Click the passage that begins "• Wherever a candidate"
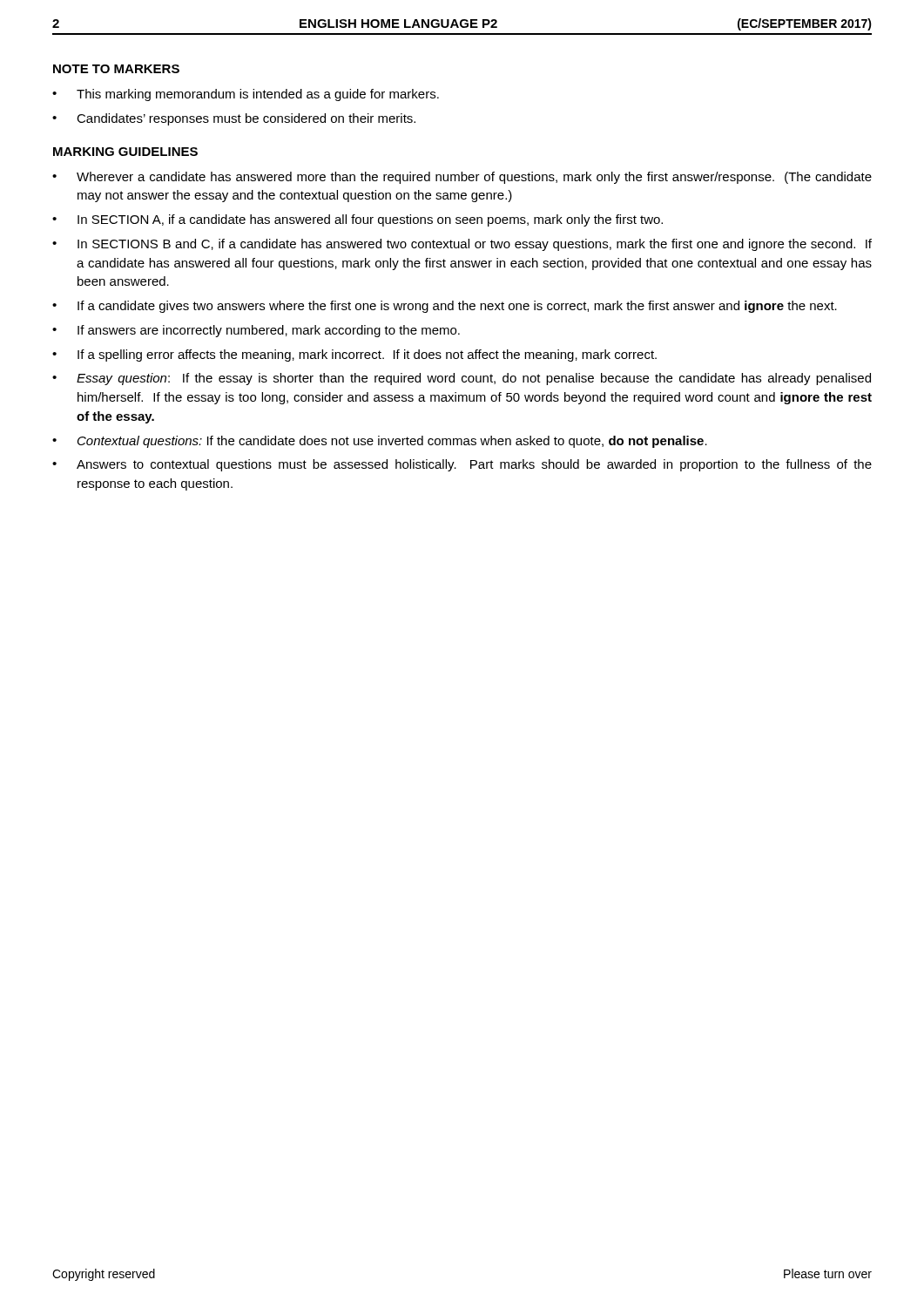924x1307 pixels. pos(462,186)
